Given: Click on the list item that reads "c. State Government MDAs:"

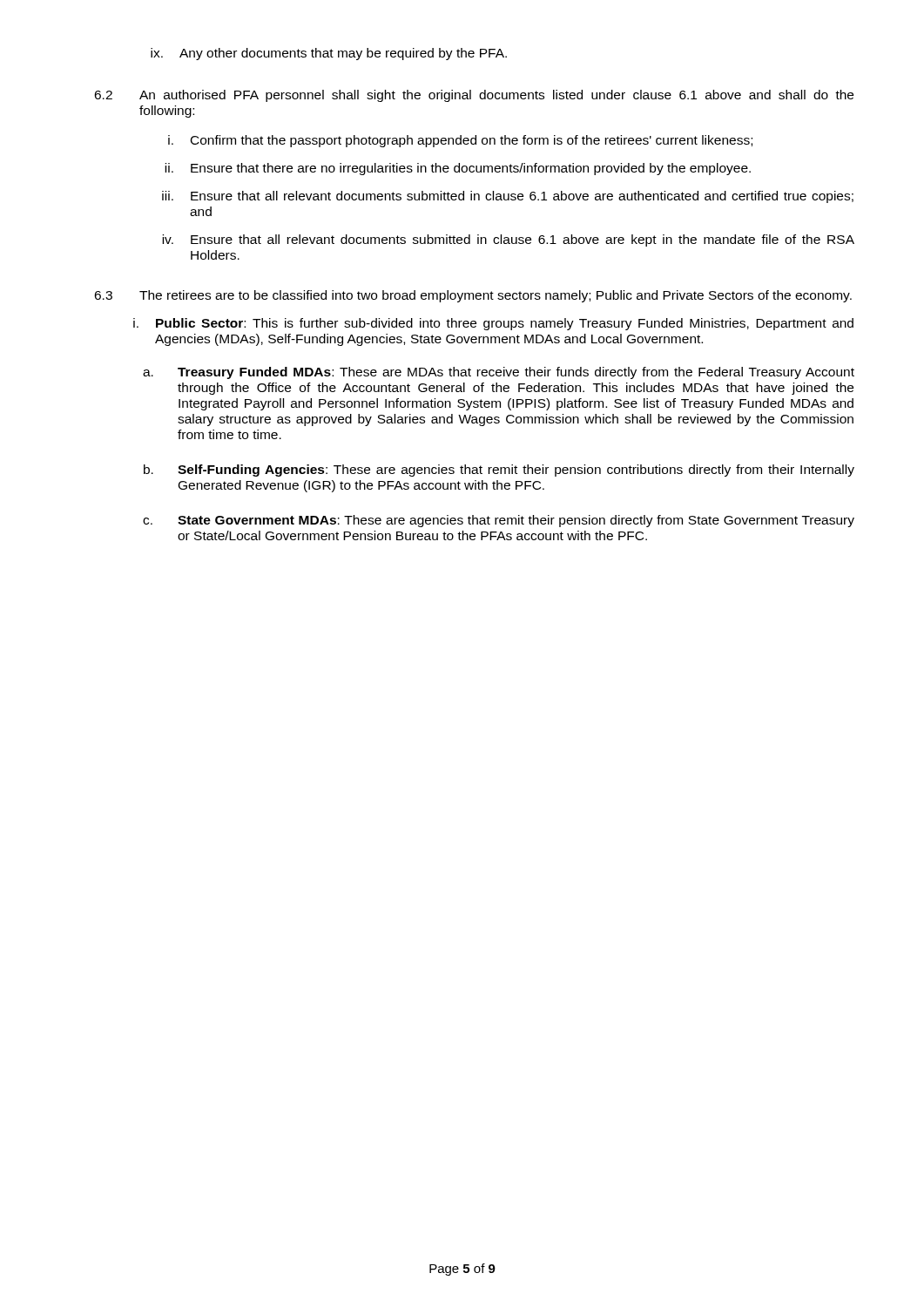Looking at the screenshot, I should tap(499, 528).
